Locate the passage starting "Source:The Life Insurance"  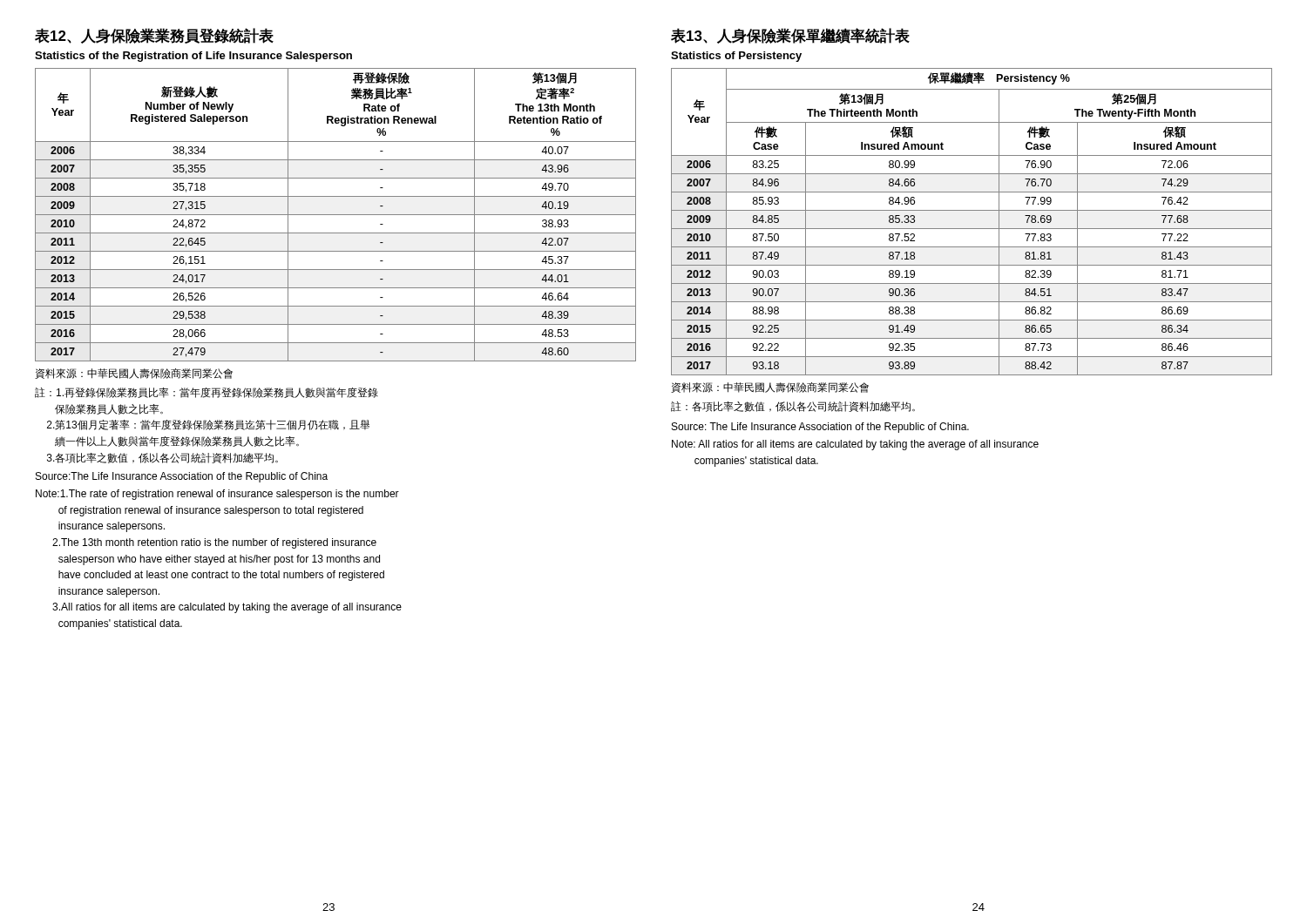point(181,477)
